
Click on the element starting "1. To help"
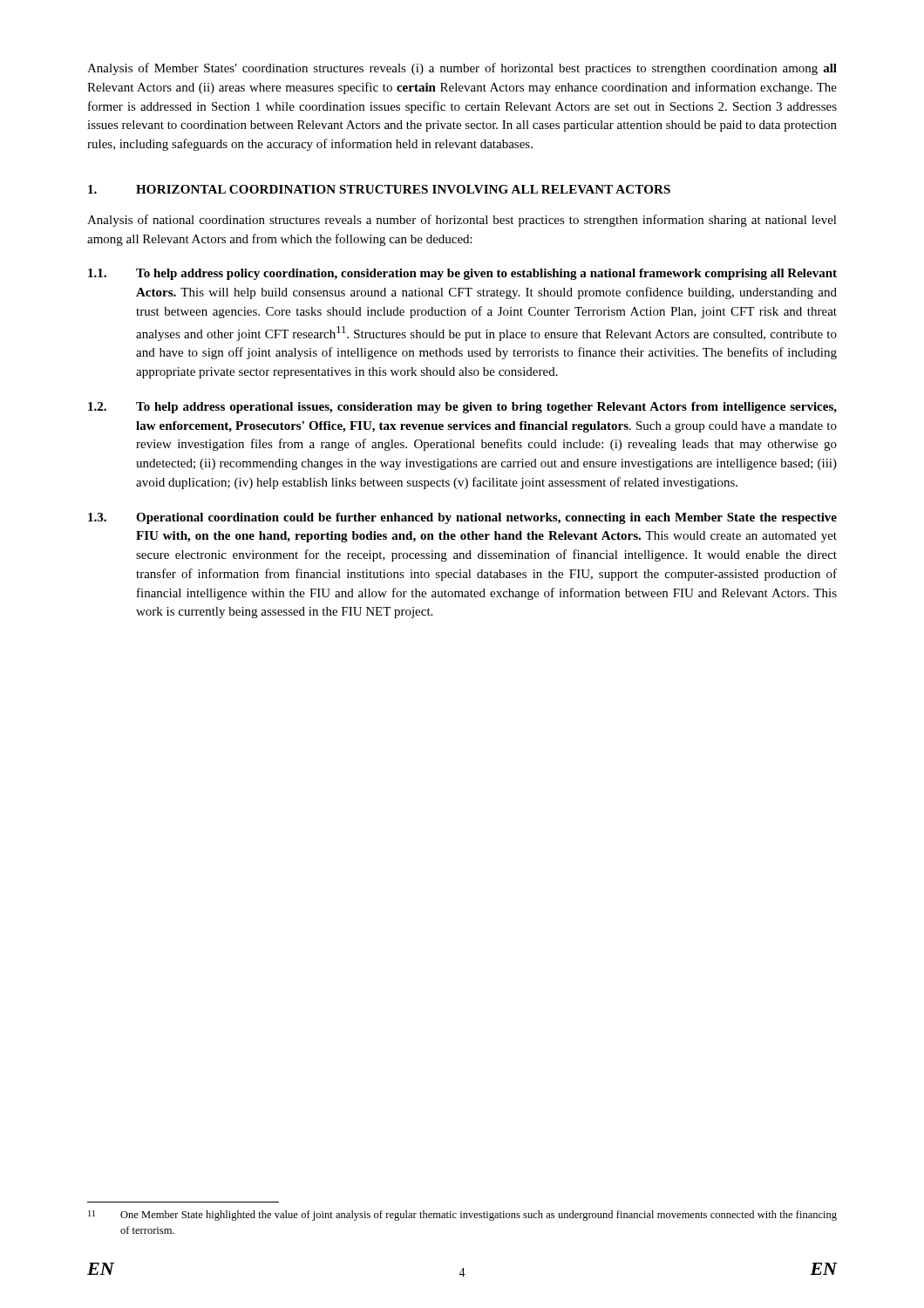(462, 323)
